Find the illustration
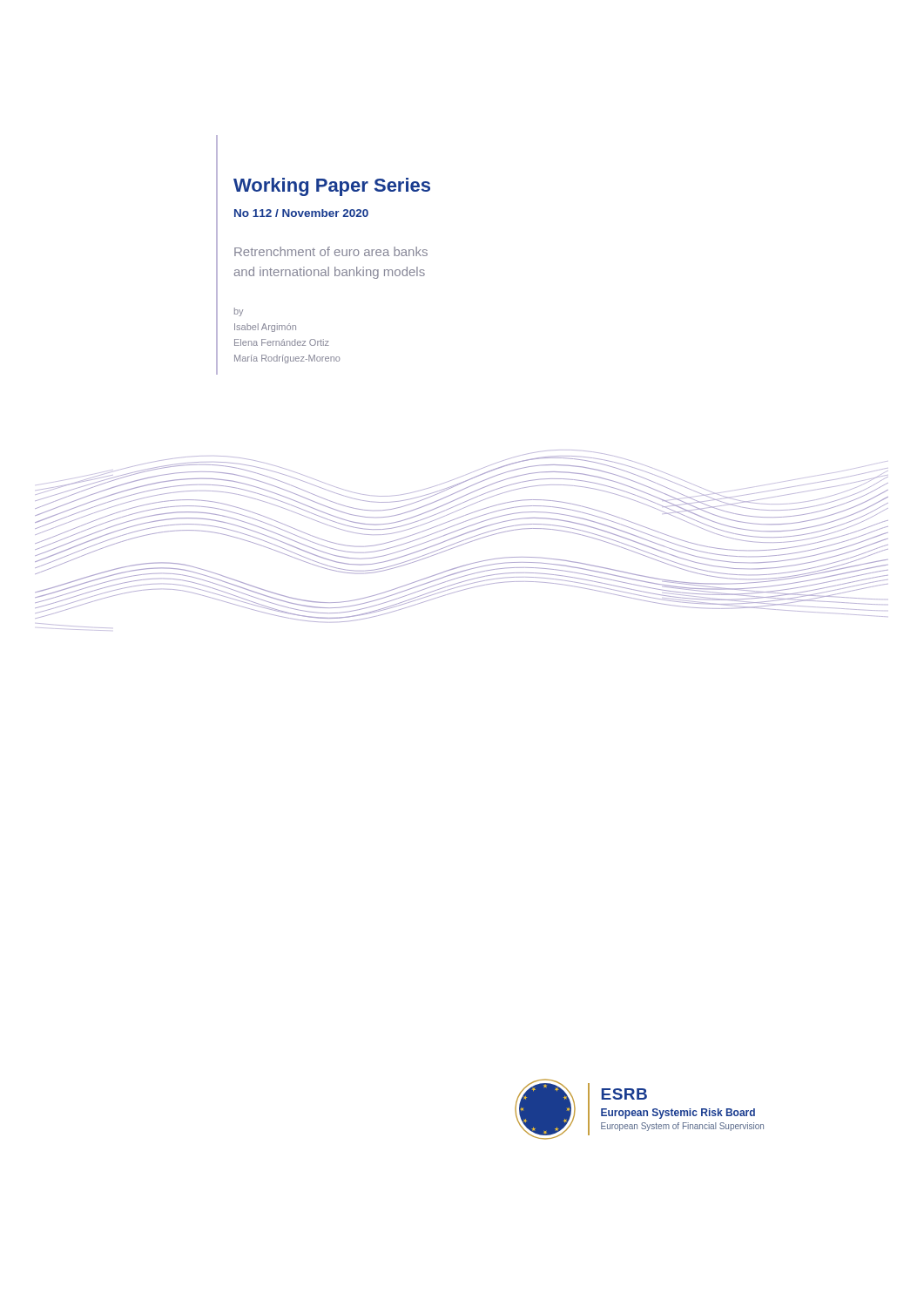 [x=462, y=529]
